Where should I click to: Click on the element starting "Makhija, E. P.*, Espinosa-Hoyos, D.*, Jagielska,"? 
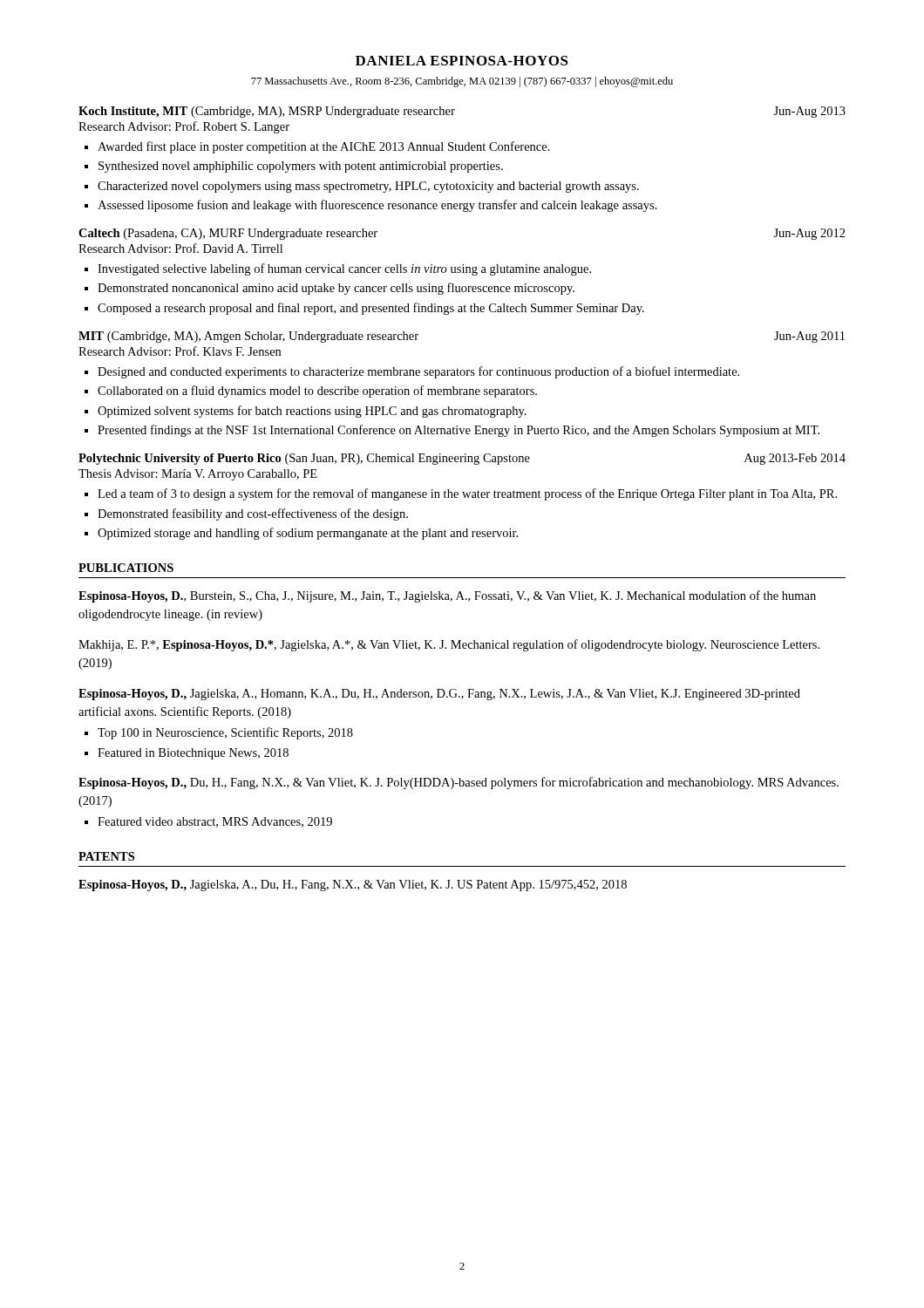pyautogui.click(x=449, y=654)
